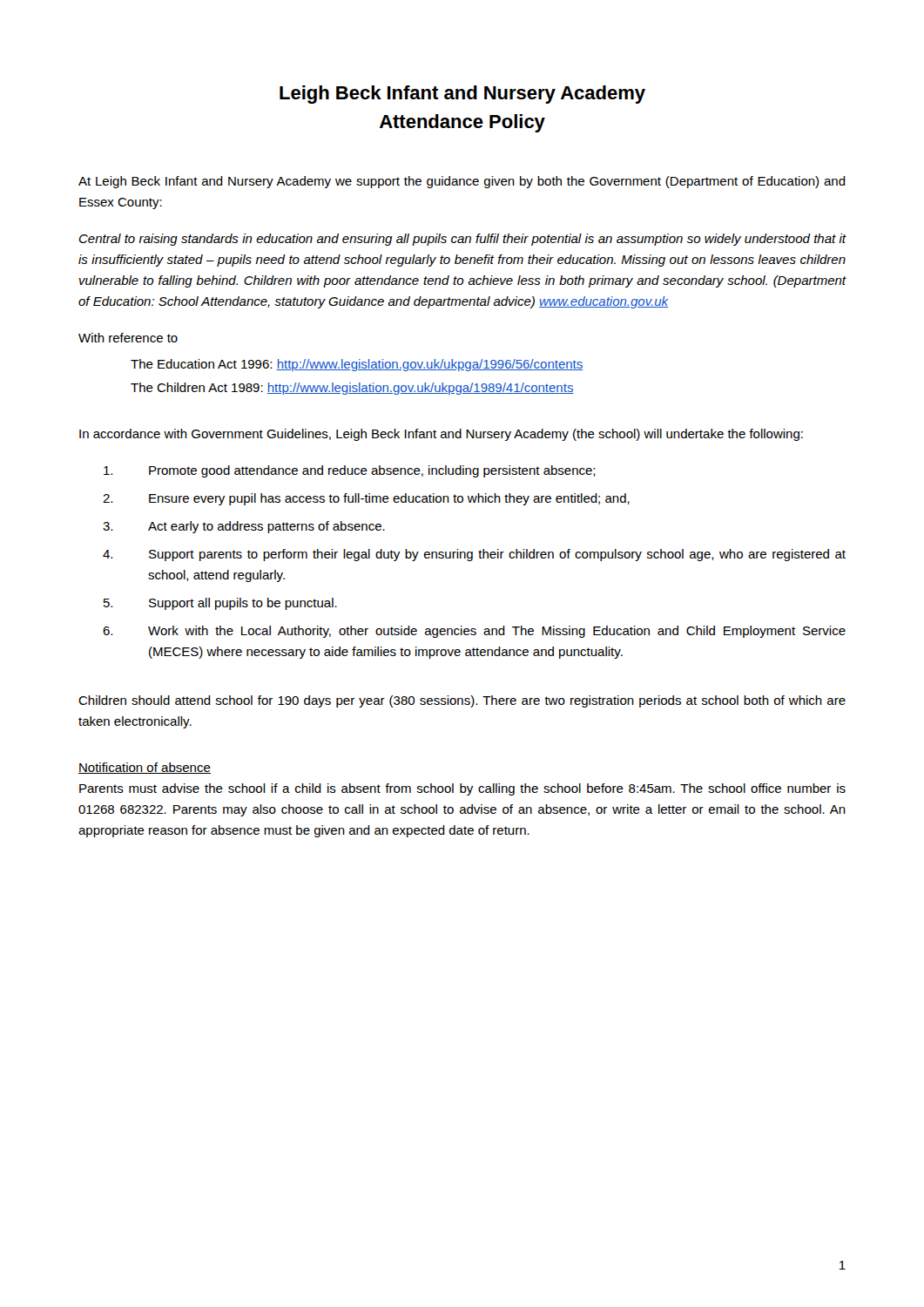This screenshot has height=1307, width=924.
Task: Point to the block starting "Central to raising standards in"
Action: (462, 270)
